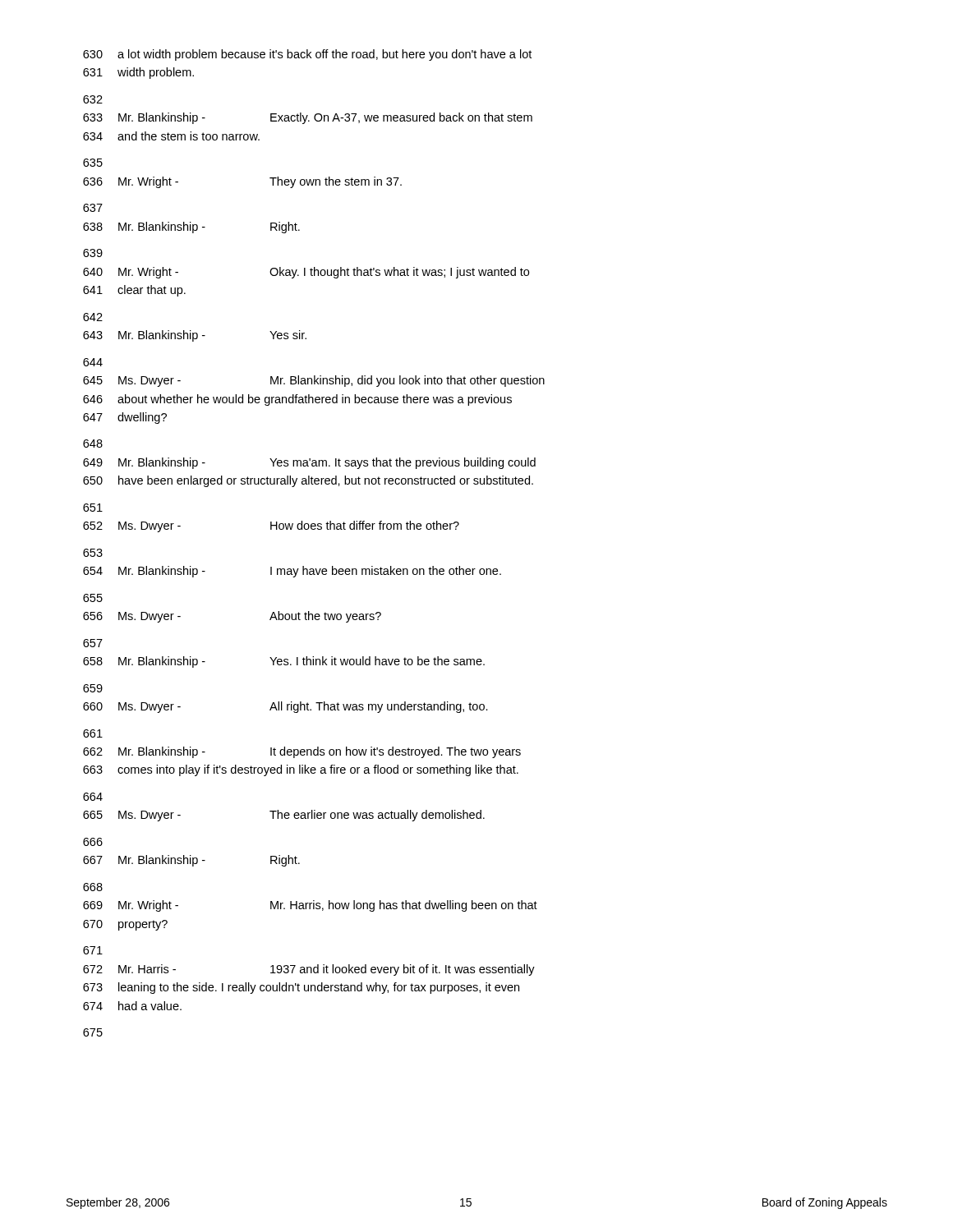Locate the list item with the text "665 Ms. Dwyer -The earlier one"
The image size is (953, 1232).
(x=476, y=815)
